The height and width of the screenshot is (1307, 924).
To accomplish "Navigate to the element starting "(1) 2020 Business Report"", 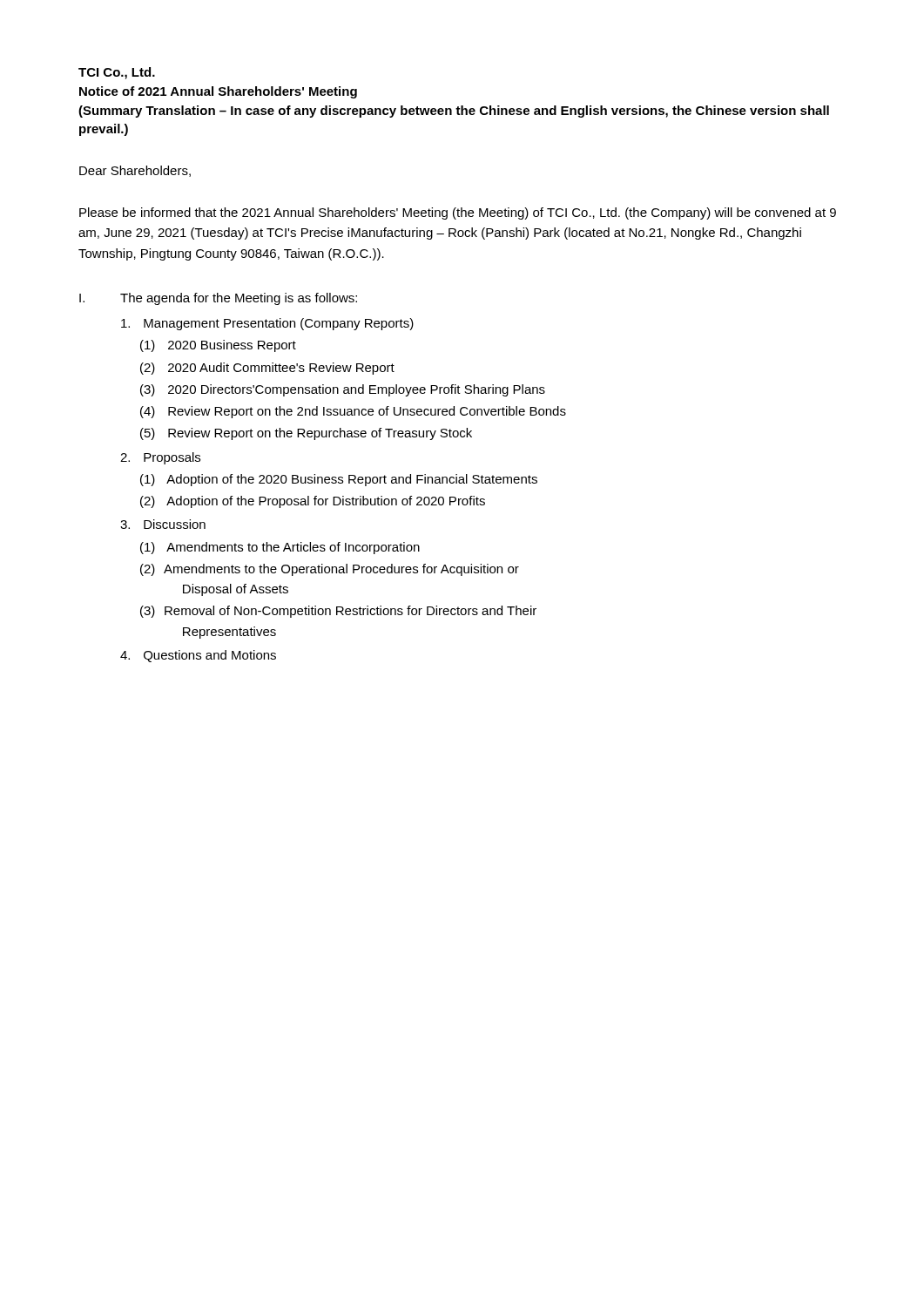I will point(218,345).
